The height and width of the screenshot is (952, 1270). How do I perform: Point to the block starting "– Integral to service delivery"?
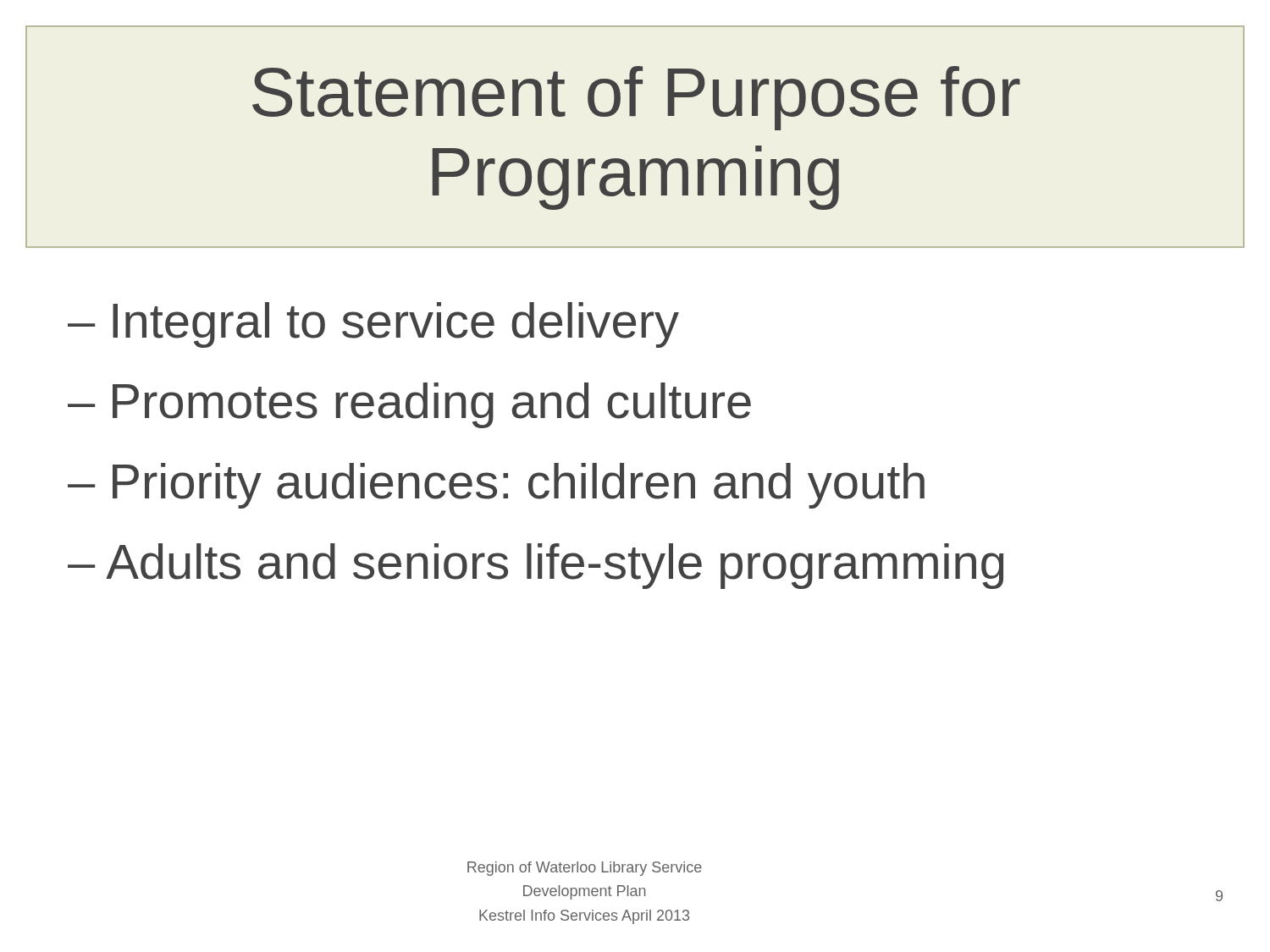[x=373, y=320]
